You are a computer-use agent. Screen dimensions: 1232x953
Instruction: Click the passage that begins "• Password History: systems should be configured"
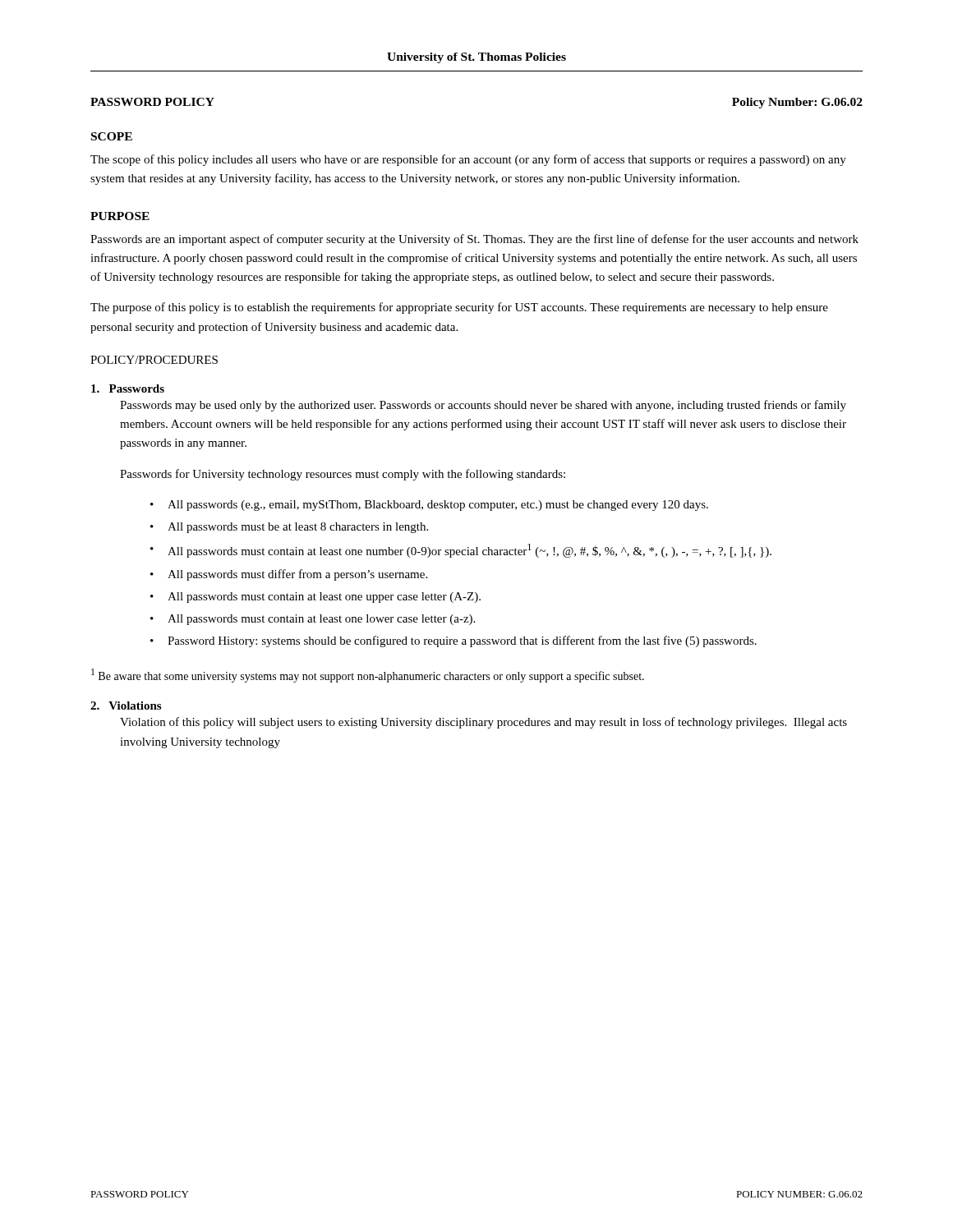(506, 641)
